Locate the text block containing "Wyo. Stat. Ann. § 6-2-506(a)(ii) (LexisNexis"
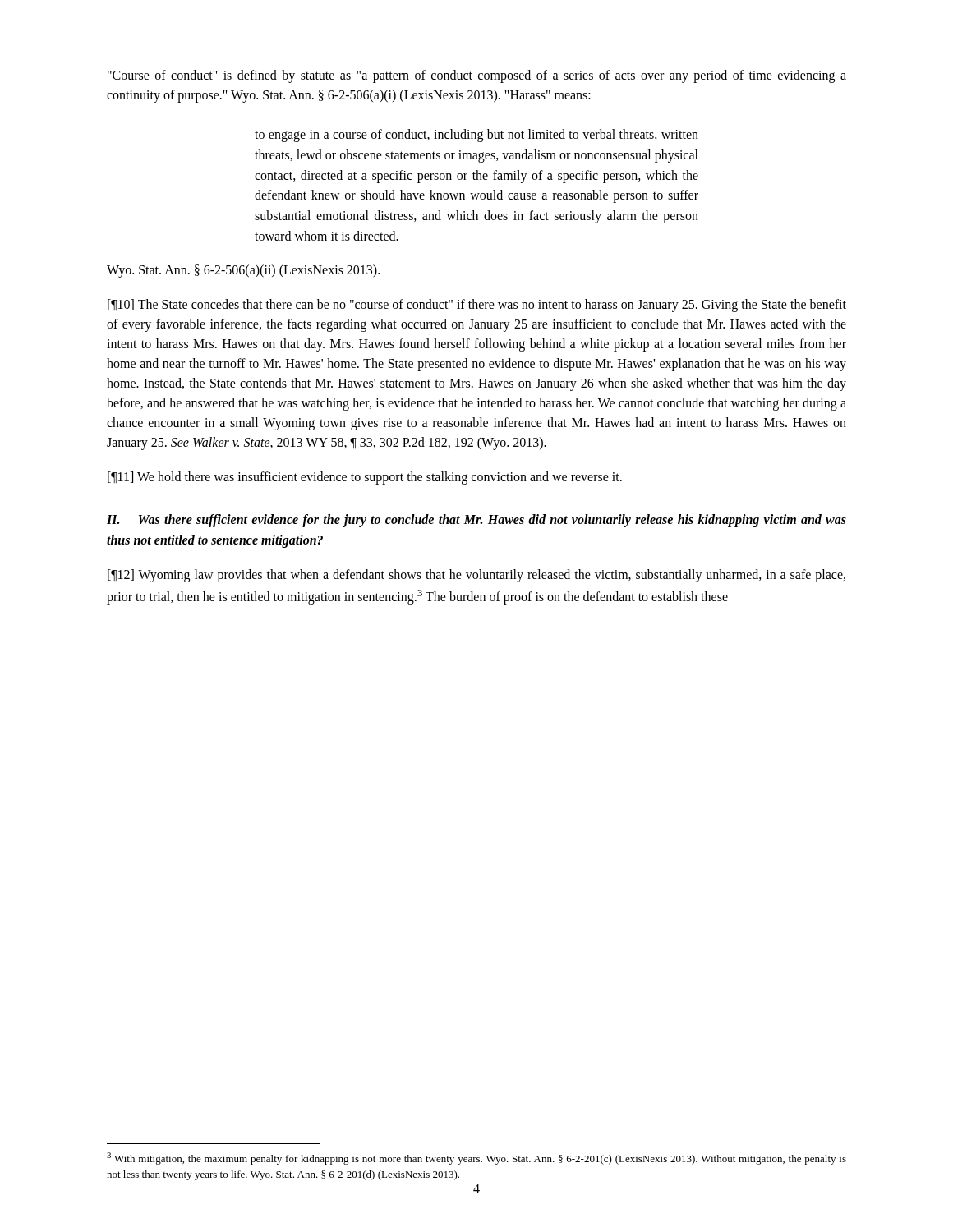The width and height of the screenshot is (953, 1232). coord(243,271)
